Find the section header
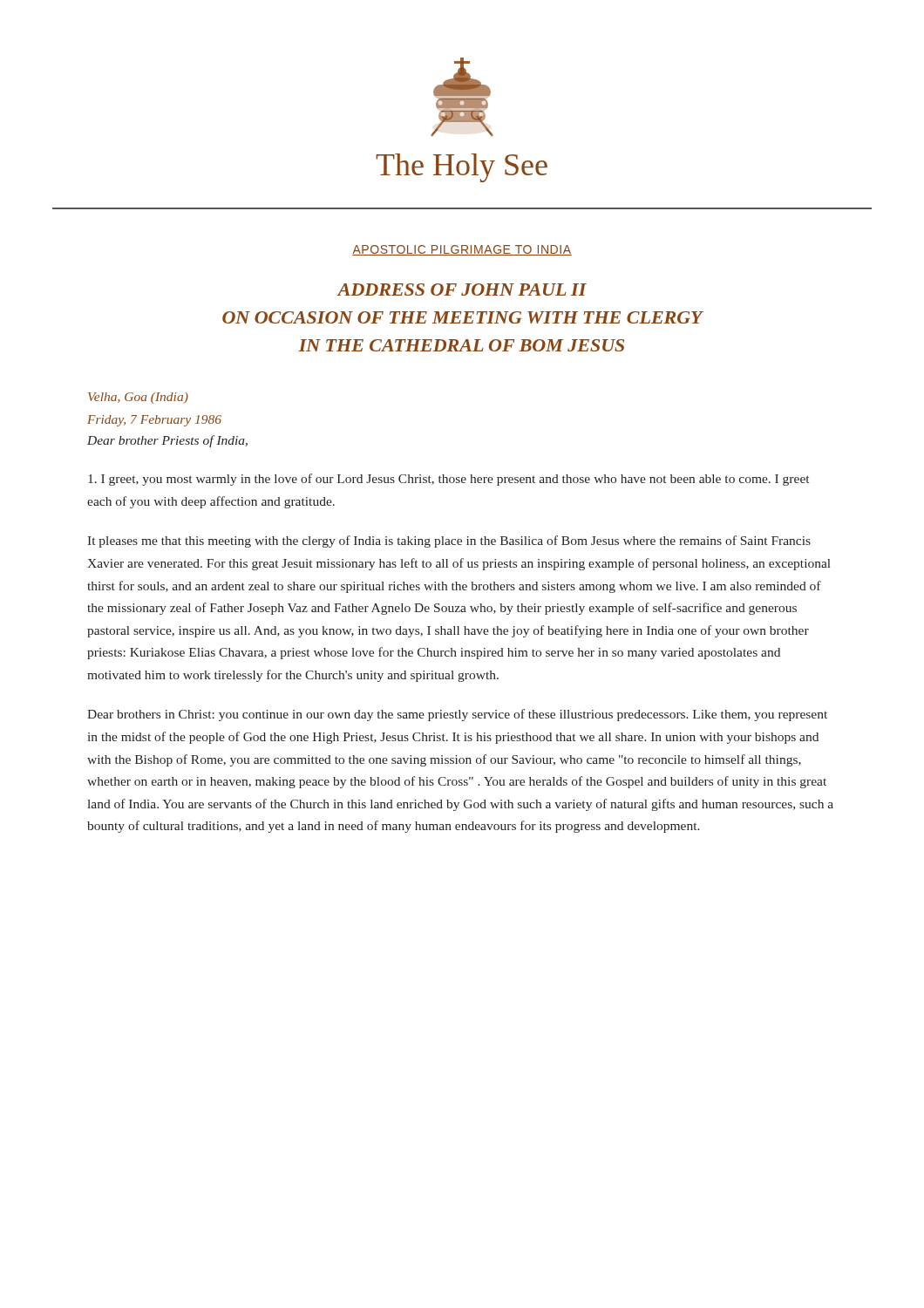924x1308 pixels. [x=462, y=317]
